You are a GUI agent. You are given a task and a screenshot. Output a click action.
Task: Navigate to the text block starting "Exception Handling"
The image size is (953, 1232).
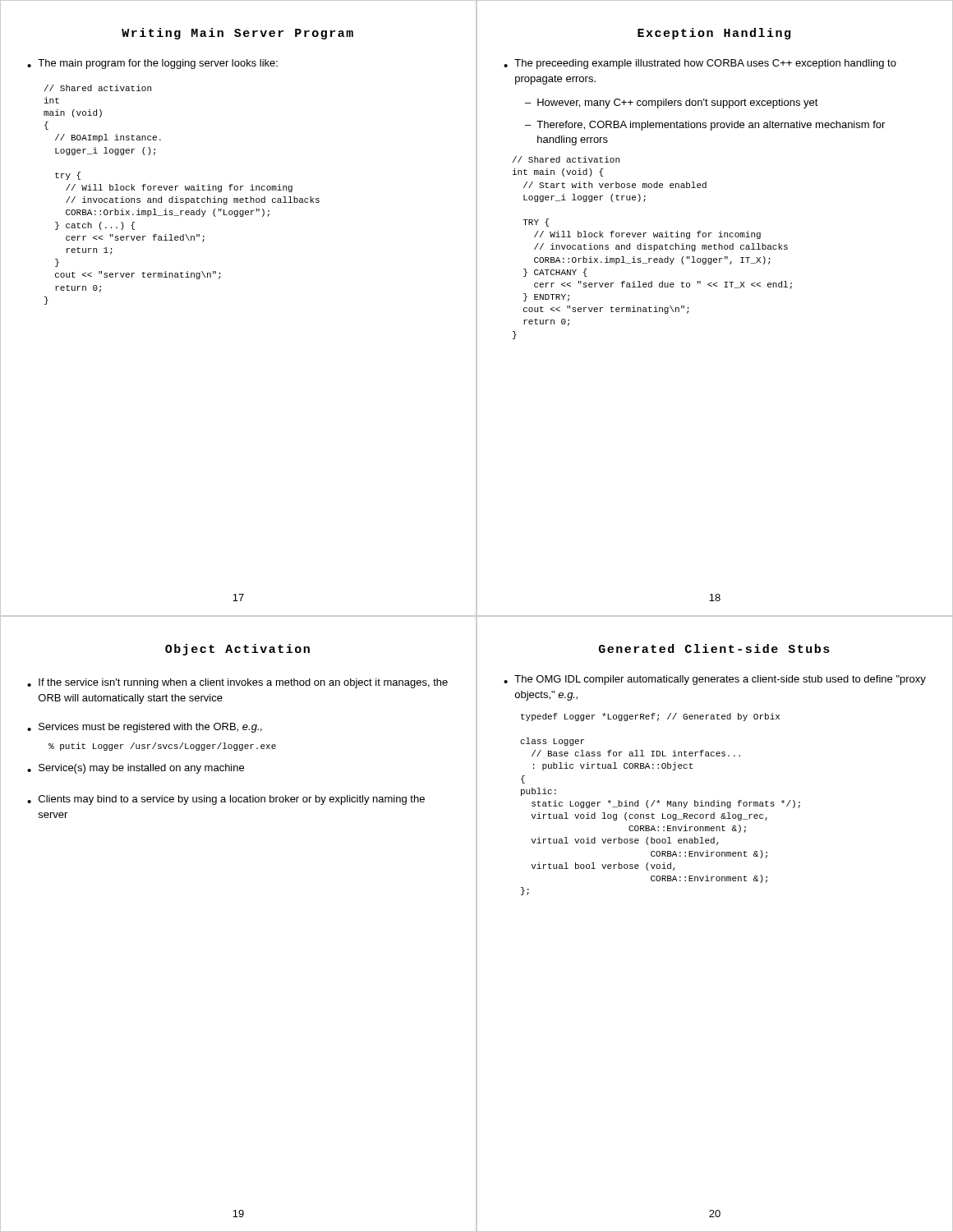click(715, 34)
